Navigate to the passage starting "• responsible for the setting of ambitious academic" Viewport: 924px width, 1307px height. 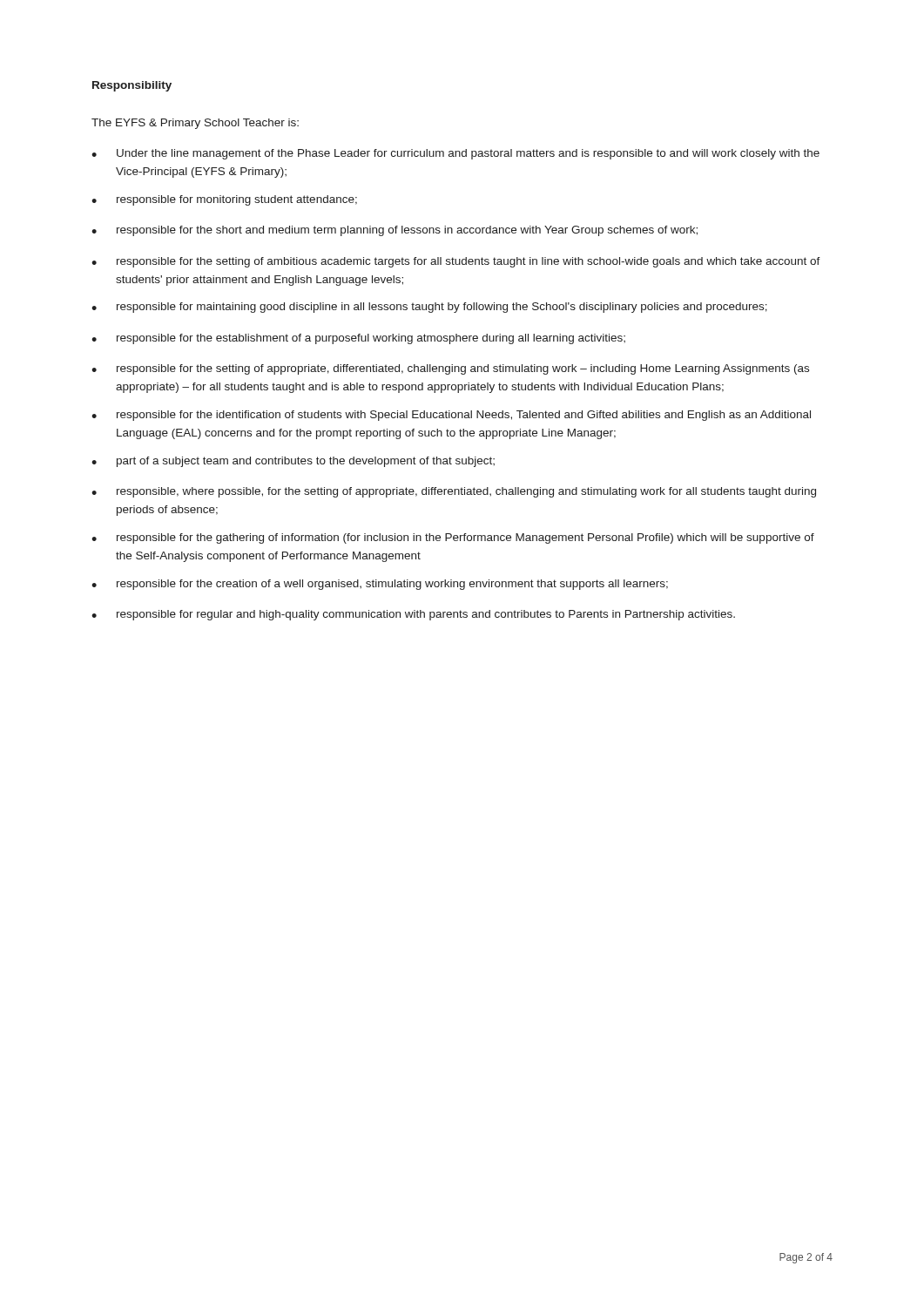pyautogui.click(x=462, y=271)
